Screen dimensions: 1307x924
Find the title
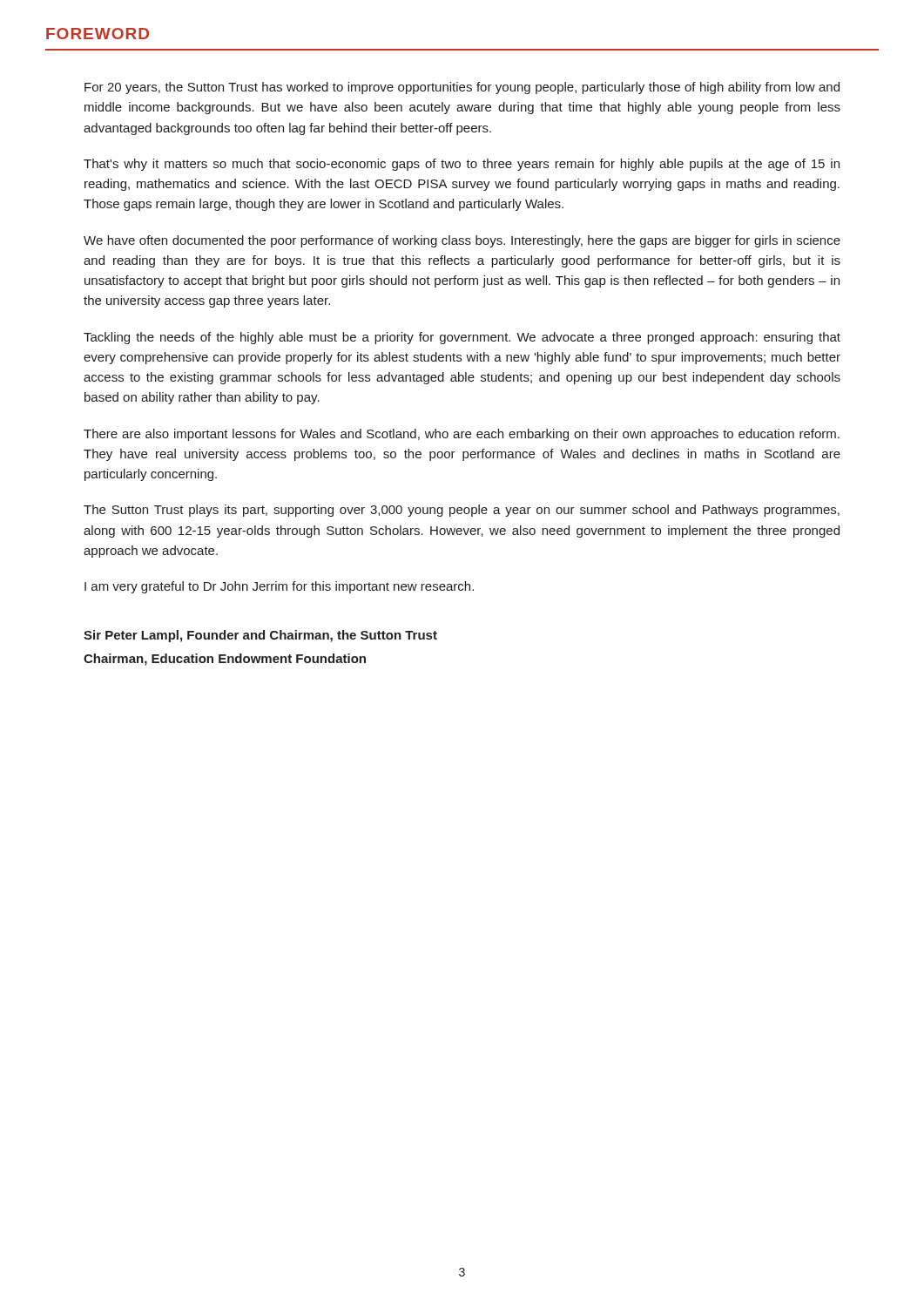pos(98,34)
